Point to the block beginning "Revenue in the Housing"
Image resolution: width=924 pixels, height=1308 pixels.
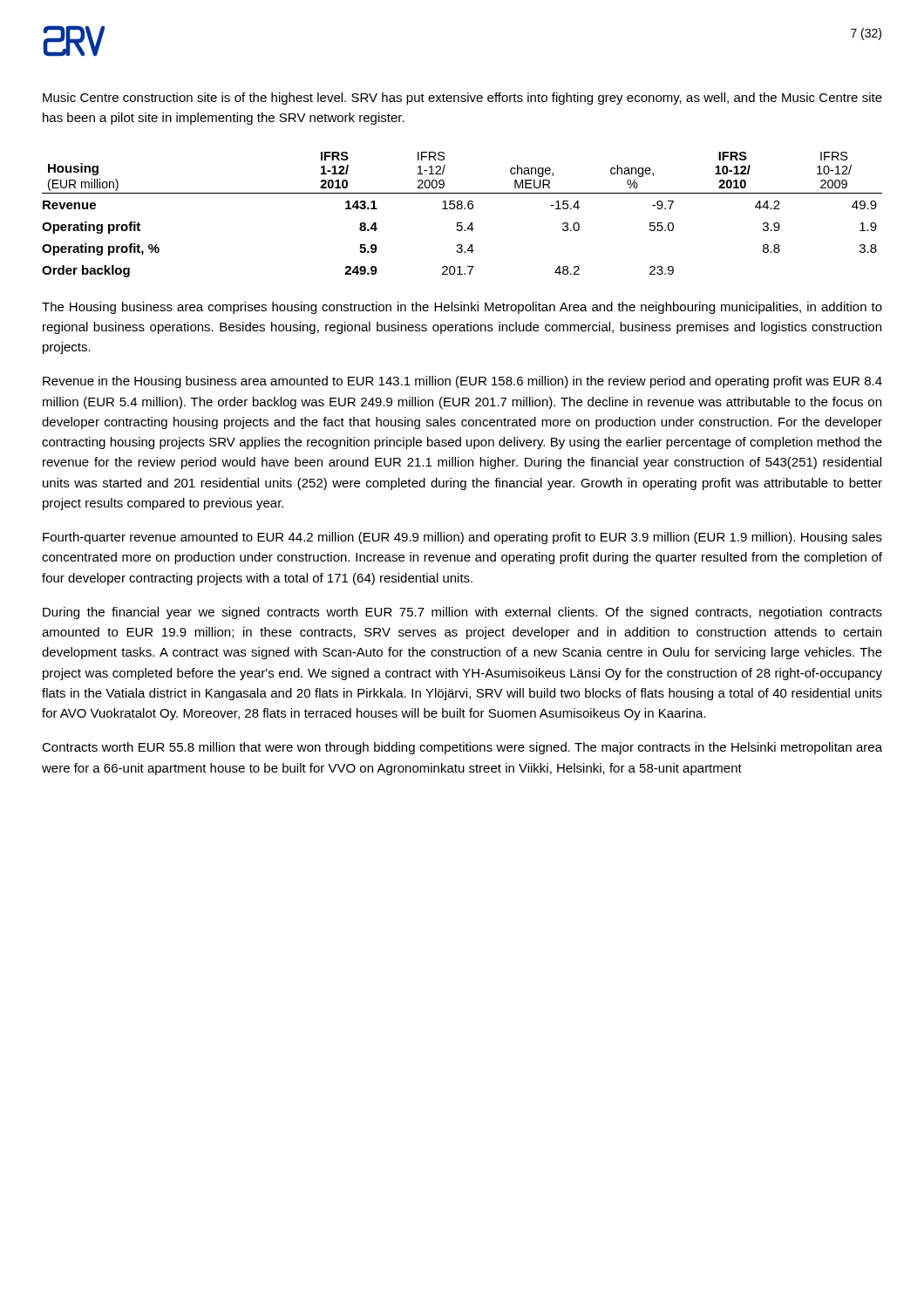click(462, 442)
